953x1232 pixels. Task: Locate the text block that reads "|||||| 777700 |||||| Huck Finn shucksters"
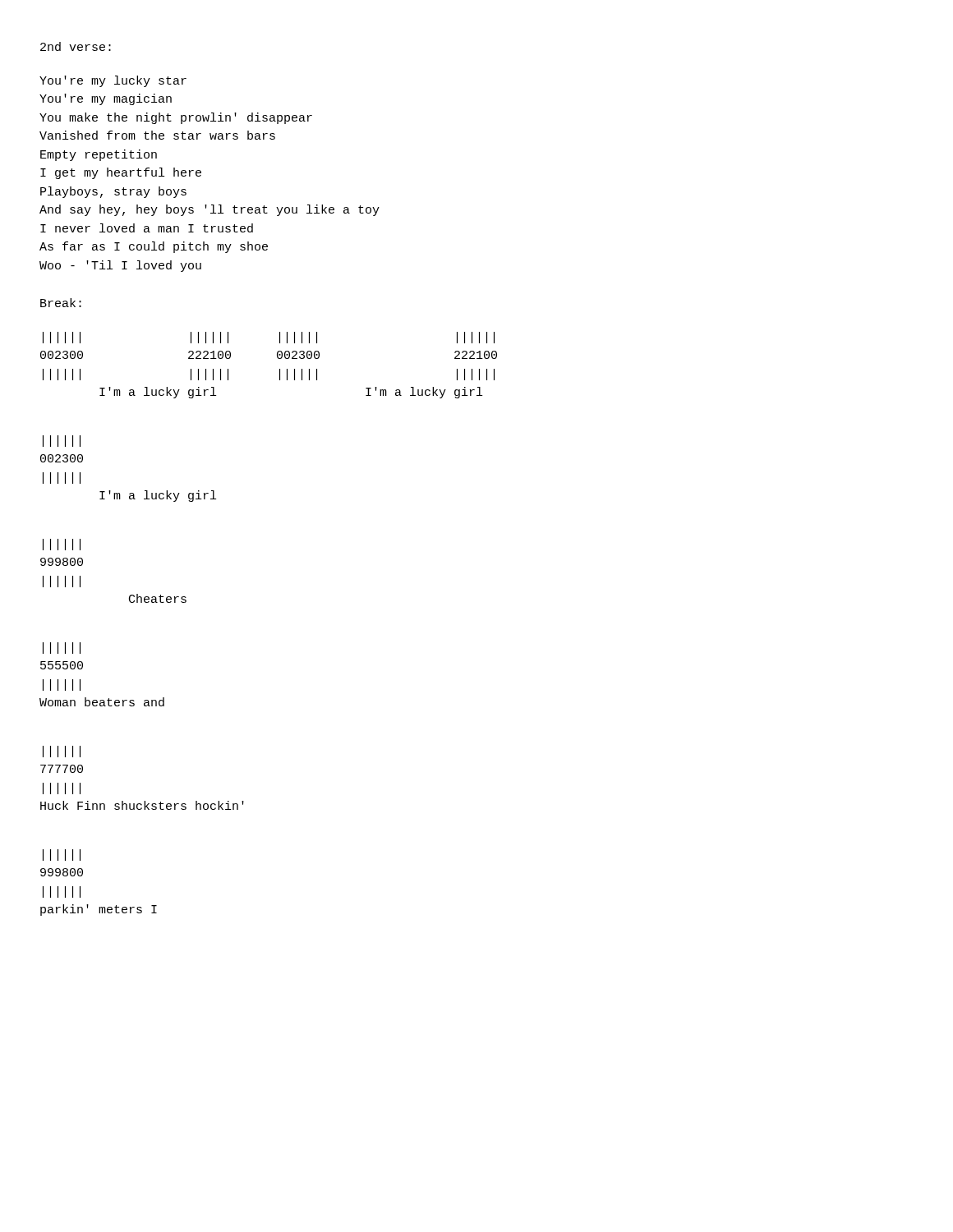[62, 752]
